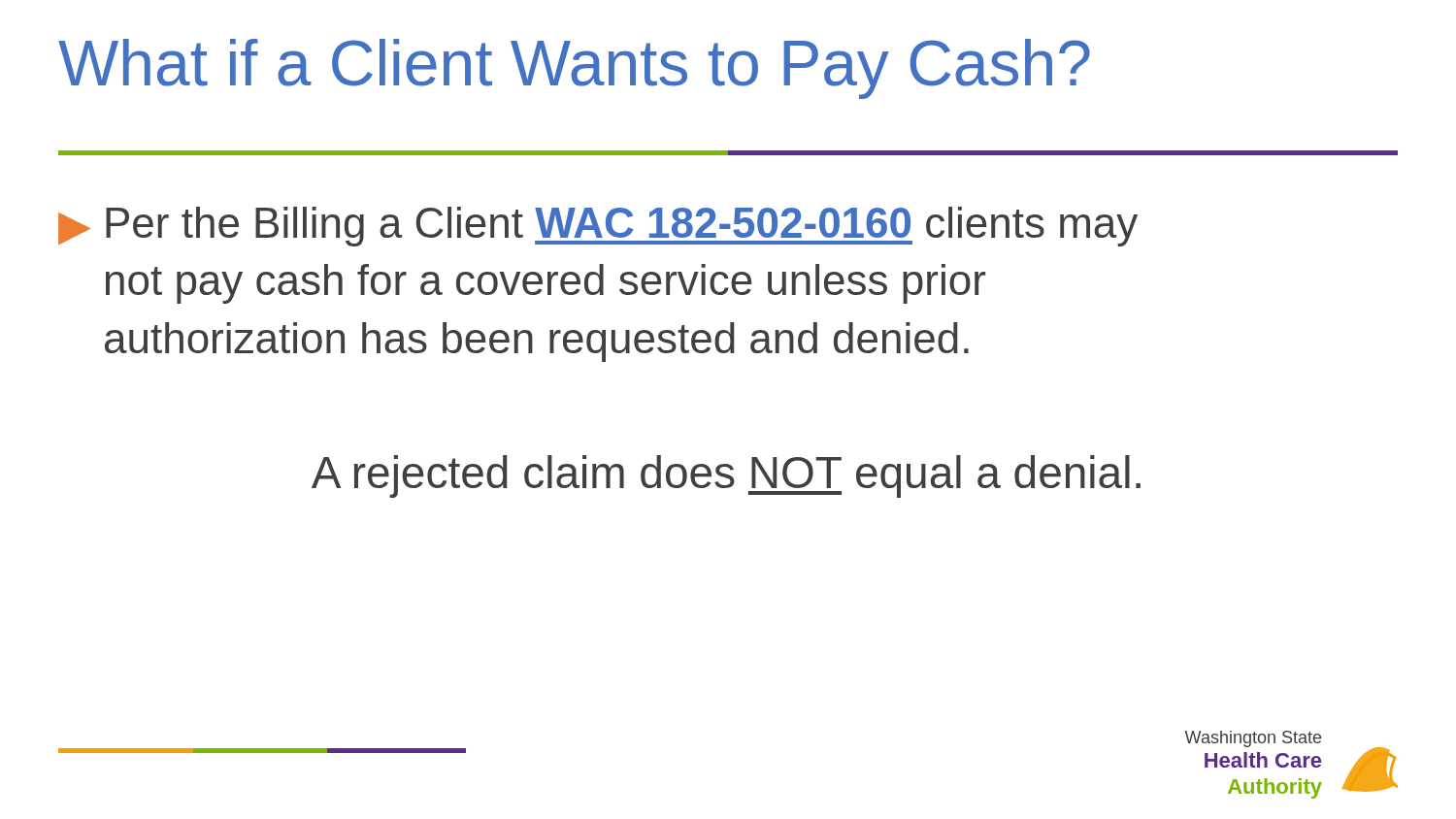This screenshot has height=819, width=1456.
Task: Locate the block of text that opens with "A rejected claim does NOT"
Action: [x=728, y=473]
